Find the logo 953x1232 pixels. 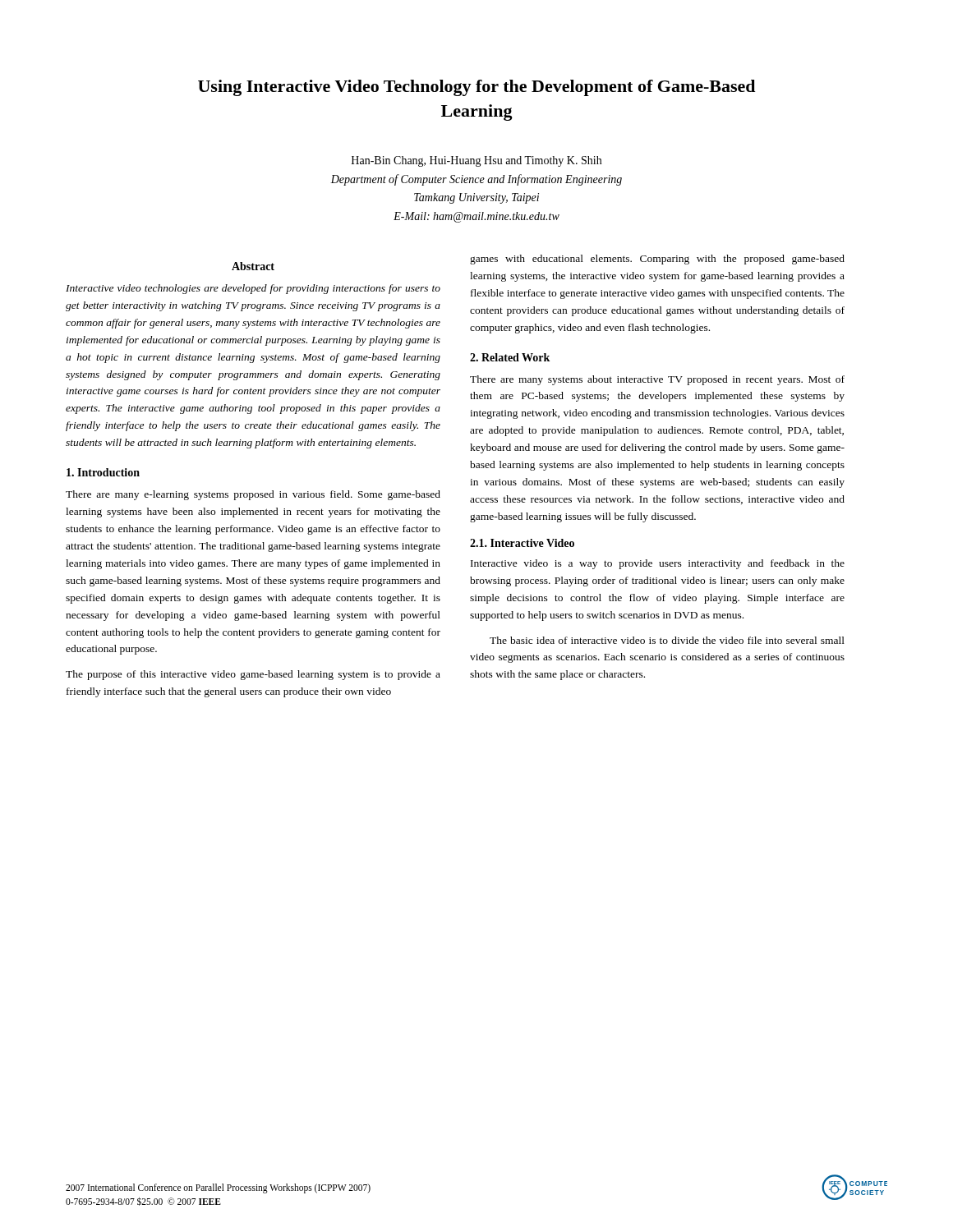[854, 1188]
